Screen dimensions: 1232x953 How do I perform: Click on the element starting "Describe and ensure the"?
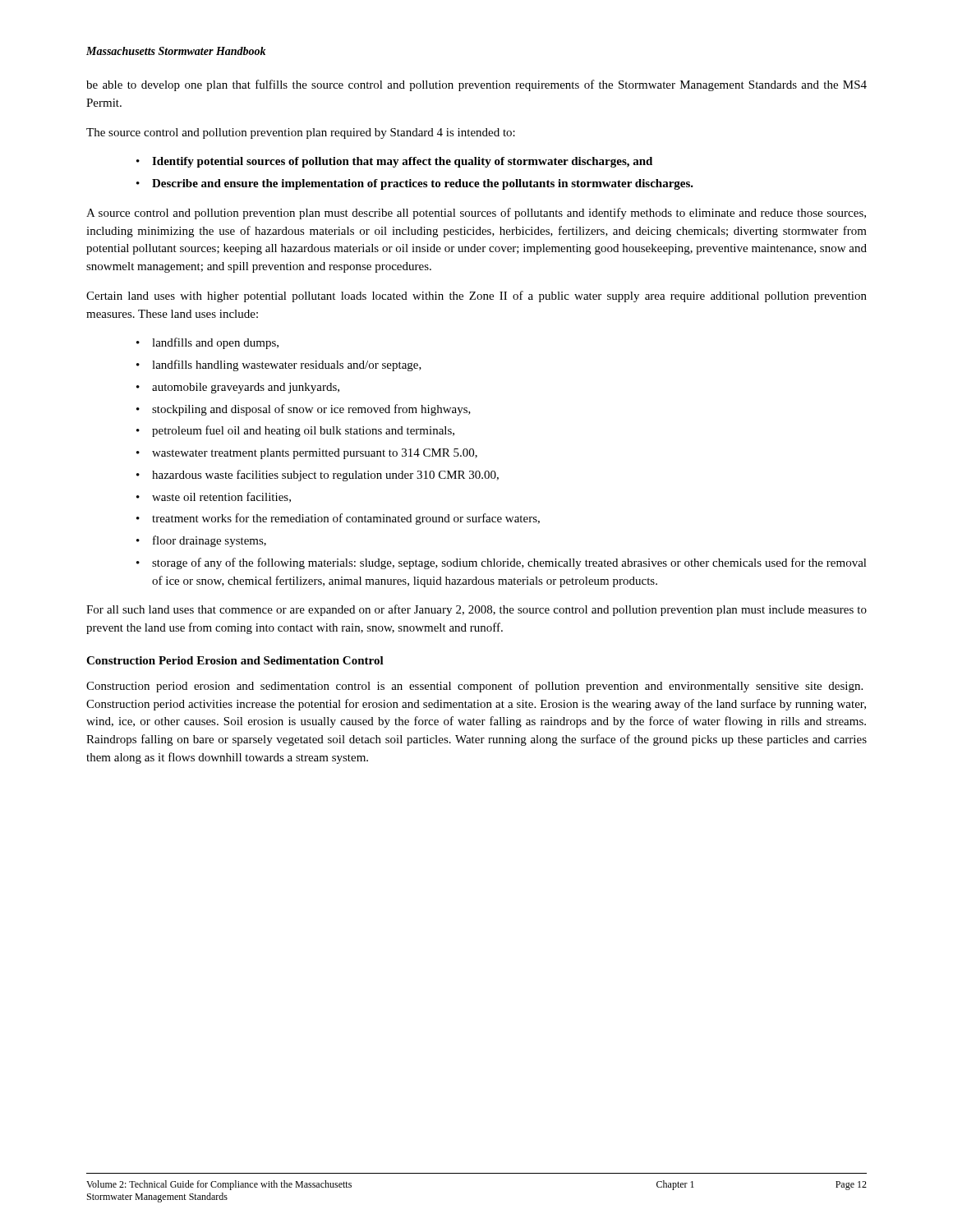(423, 183)
